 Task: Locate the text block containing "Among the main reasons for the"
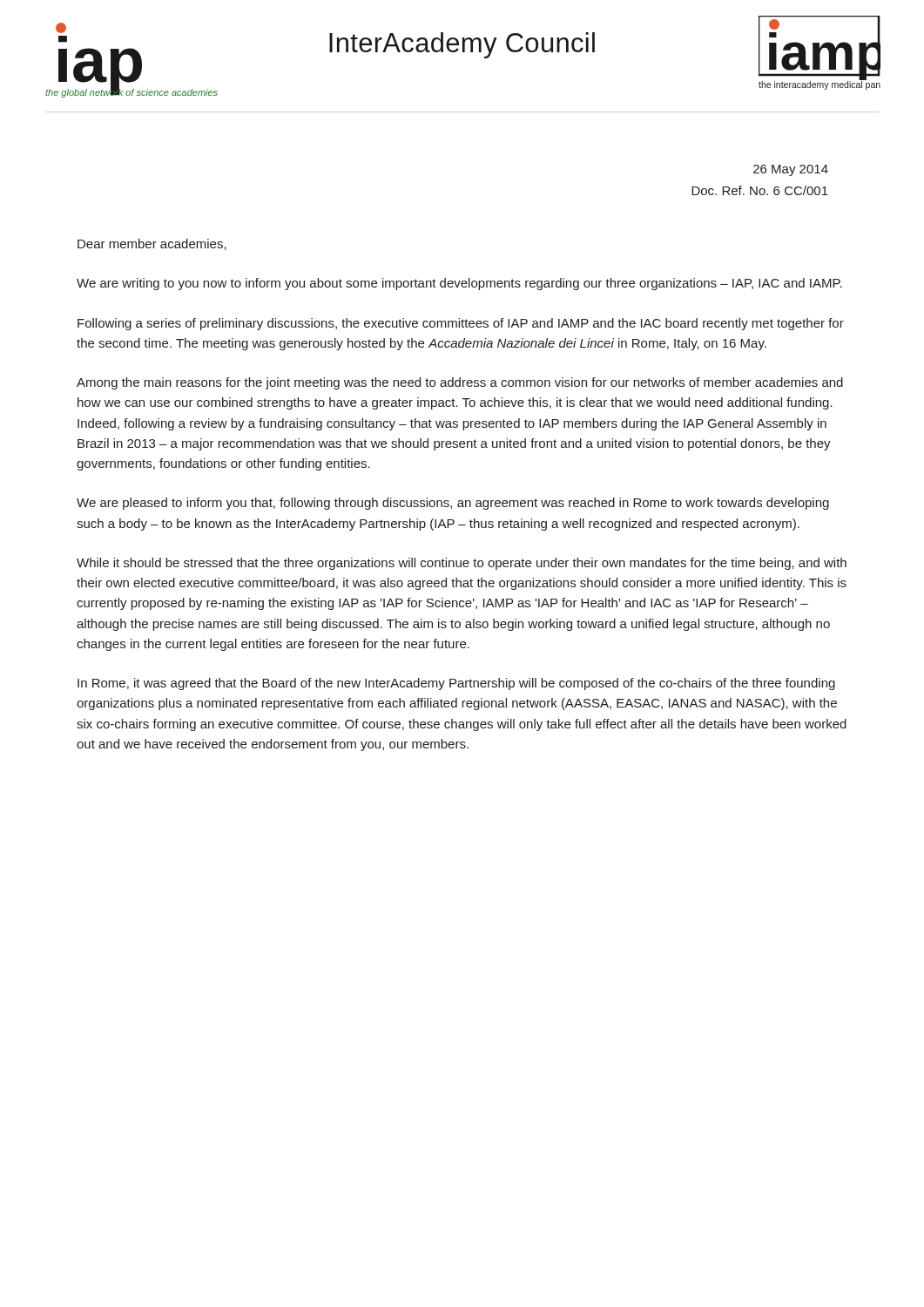[x=460, y=423]
